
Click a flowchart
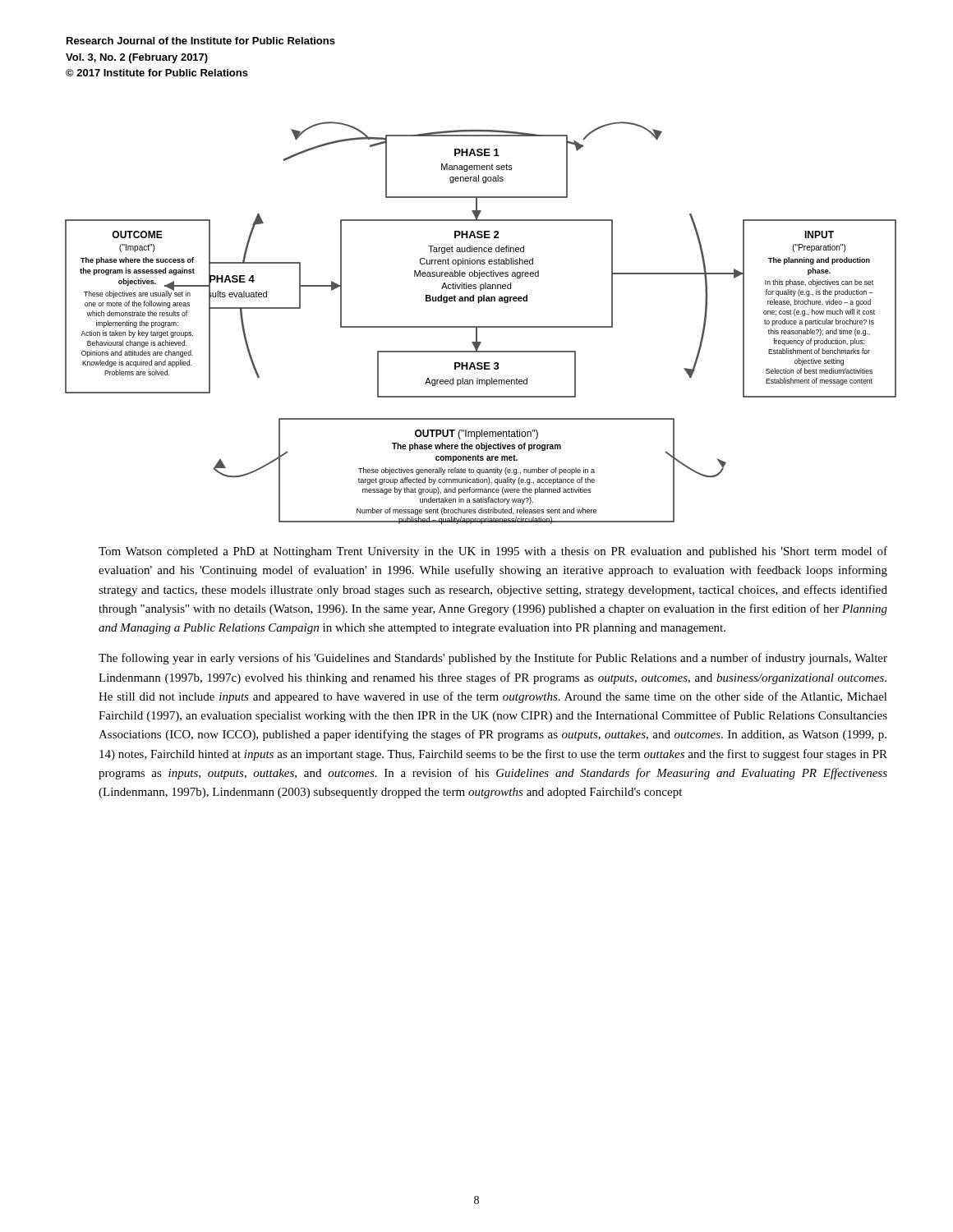coord(476,312)
